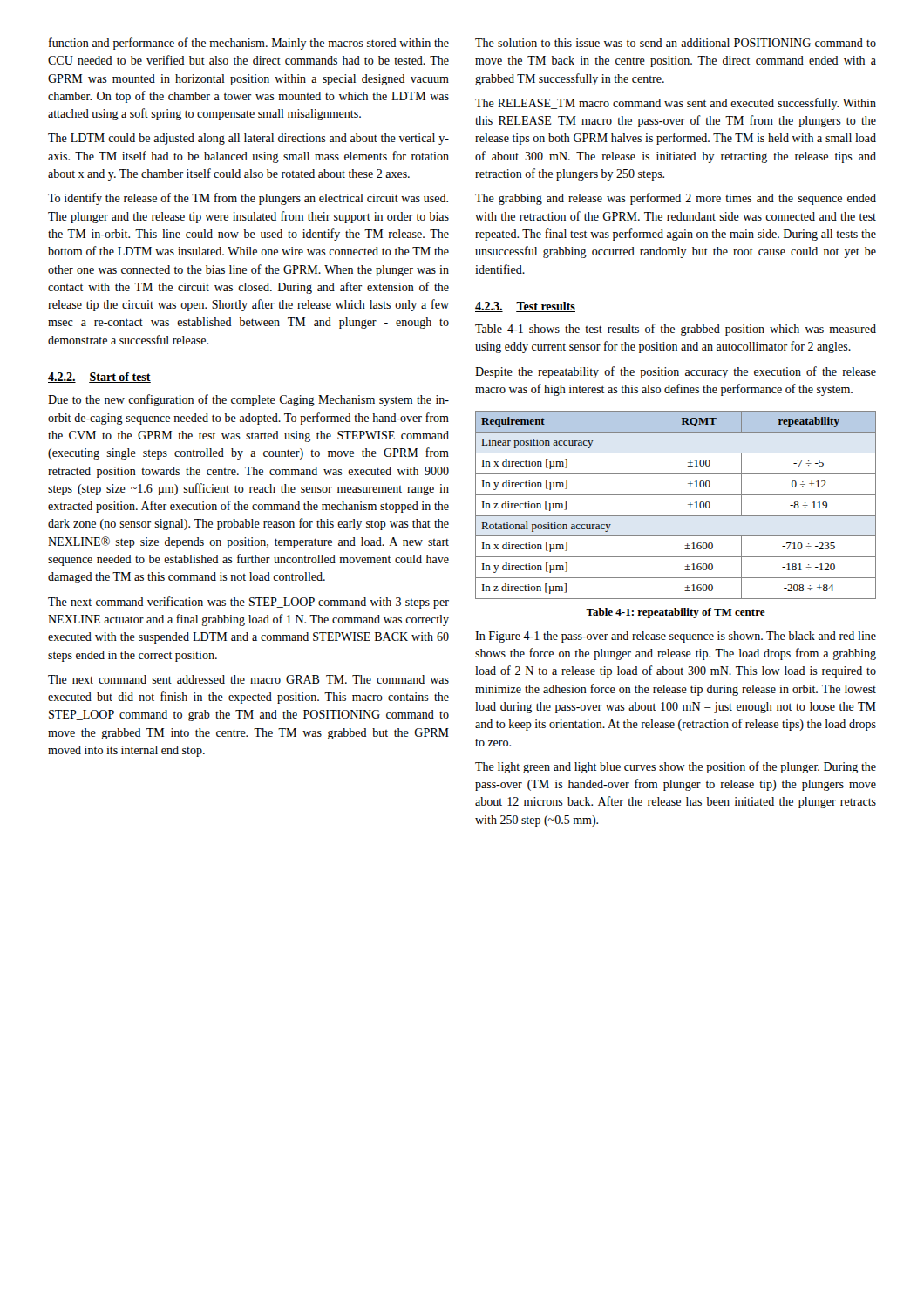Viewport: 924px width, 1308px height.
Task: Locate the block of text that opens with "Due to the new configuration"
Action: point(248,489)
